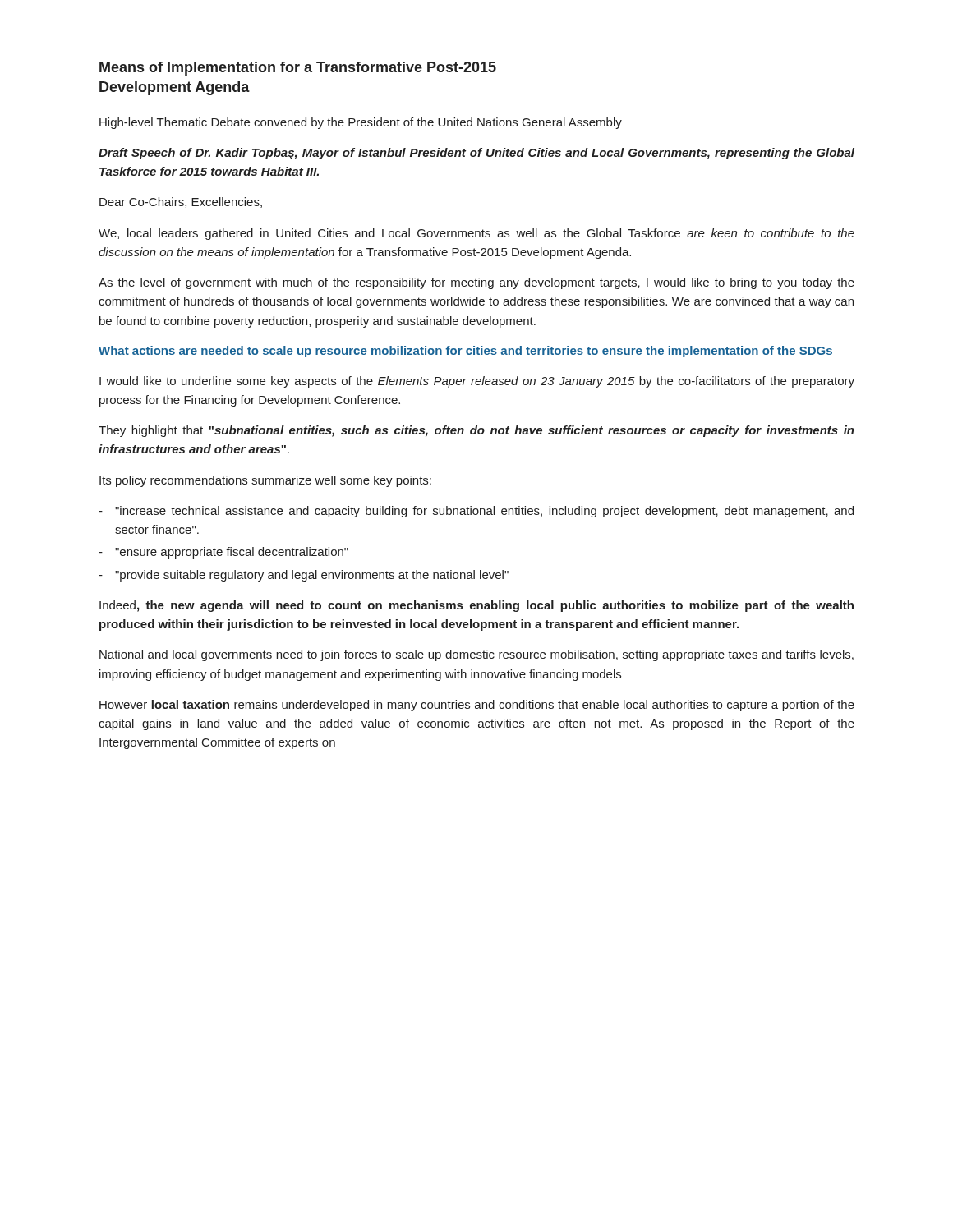Image resolution: width=953 pixels, height=1232 pixels.
Task: Find the passage starting "We, local leaders gathered"
Action: 476,242
